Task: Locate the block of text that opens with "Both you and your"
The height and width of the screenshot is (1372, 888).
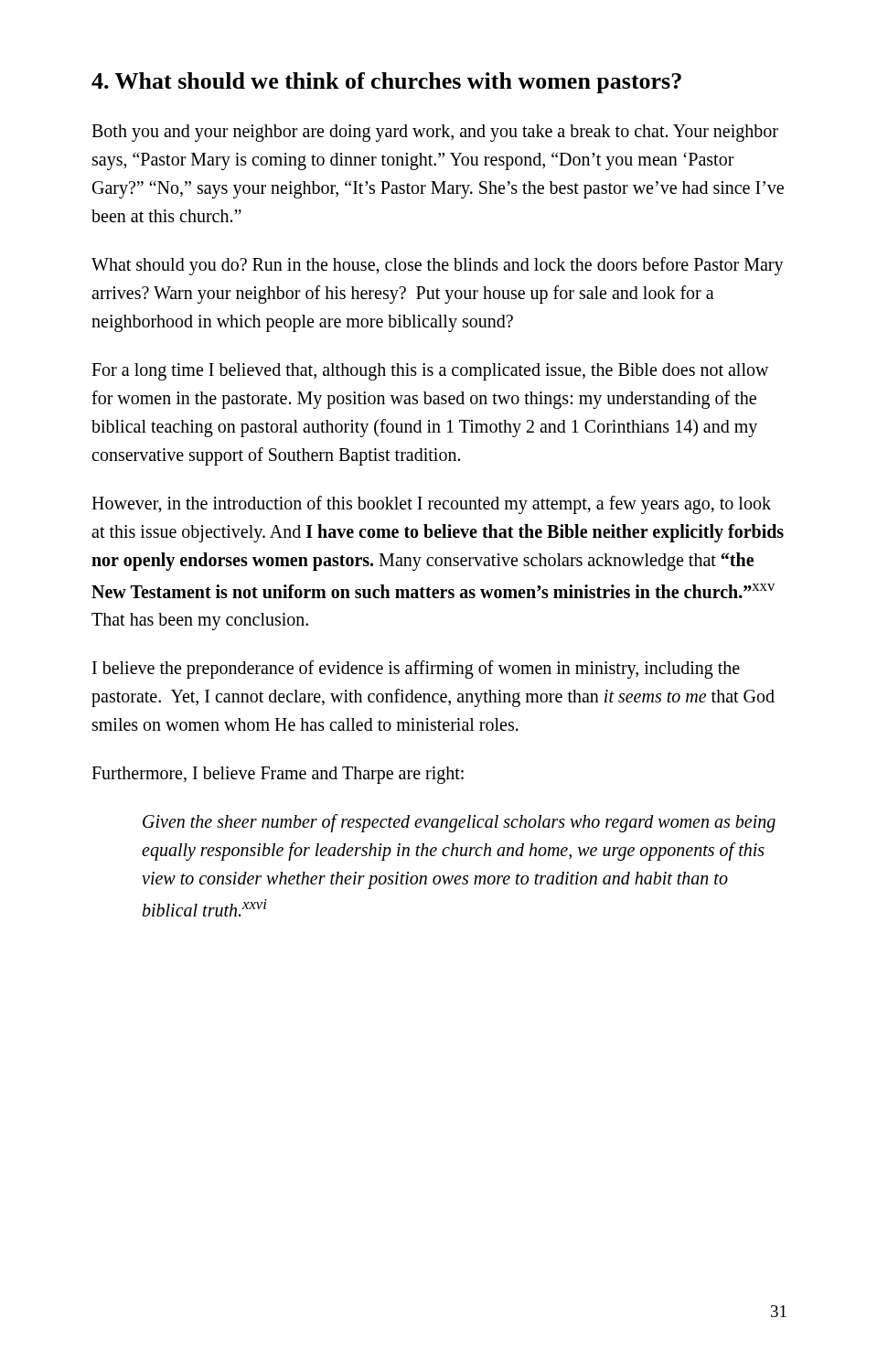Action: click(x=438, y=173)
